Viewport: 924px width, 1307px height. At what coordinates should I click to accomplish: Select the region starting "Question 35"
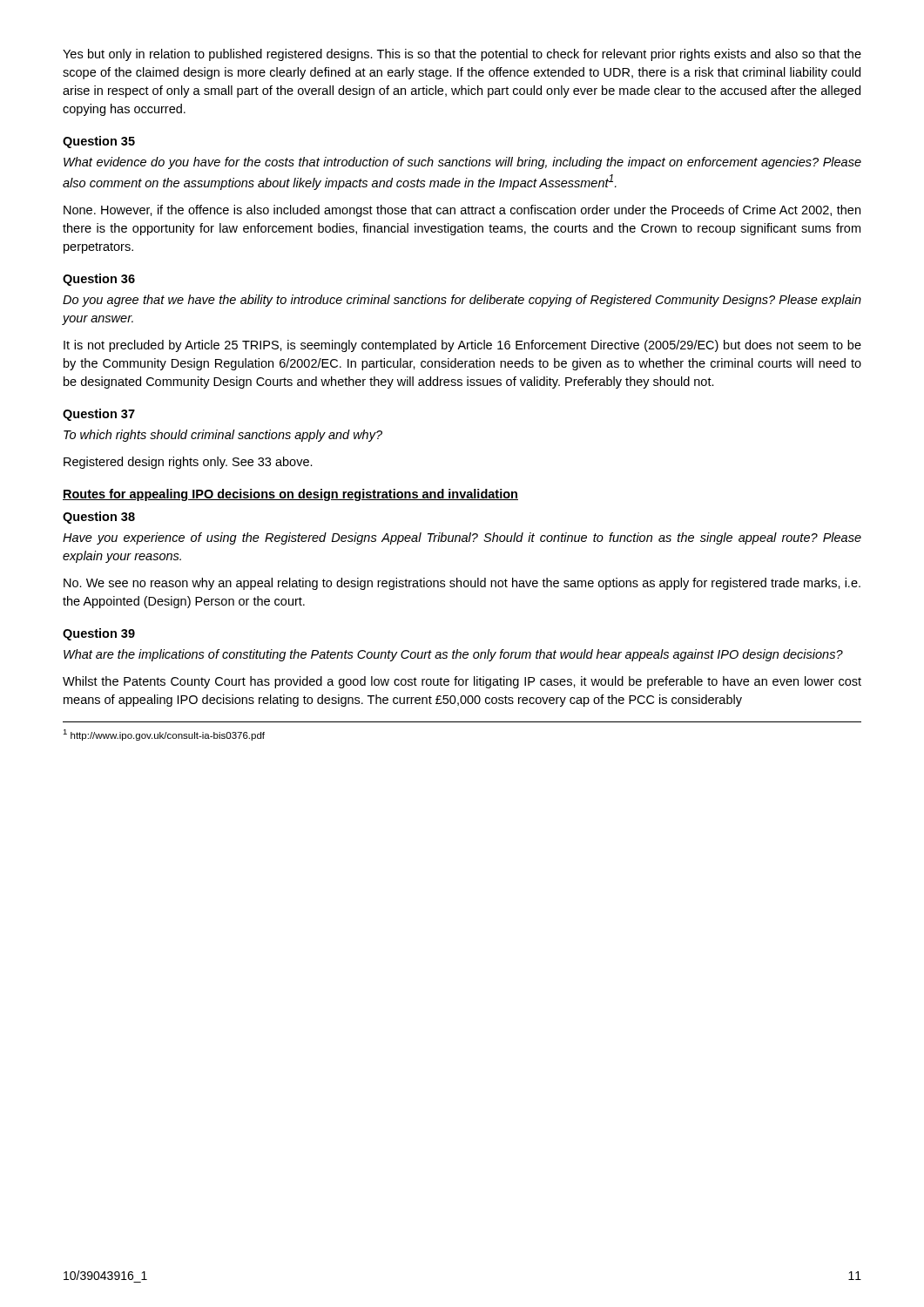point(99,141)
